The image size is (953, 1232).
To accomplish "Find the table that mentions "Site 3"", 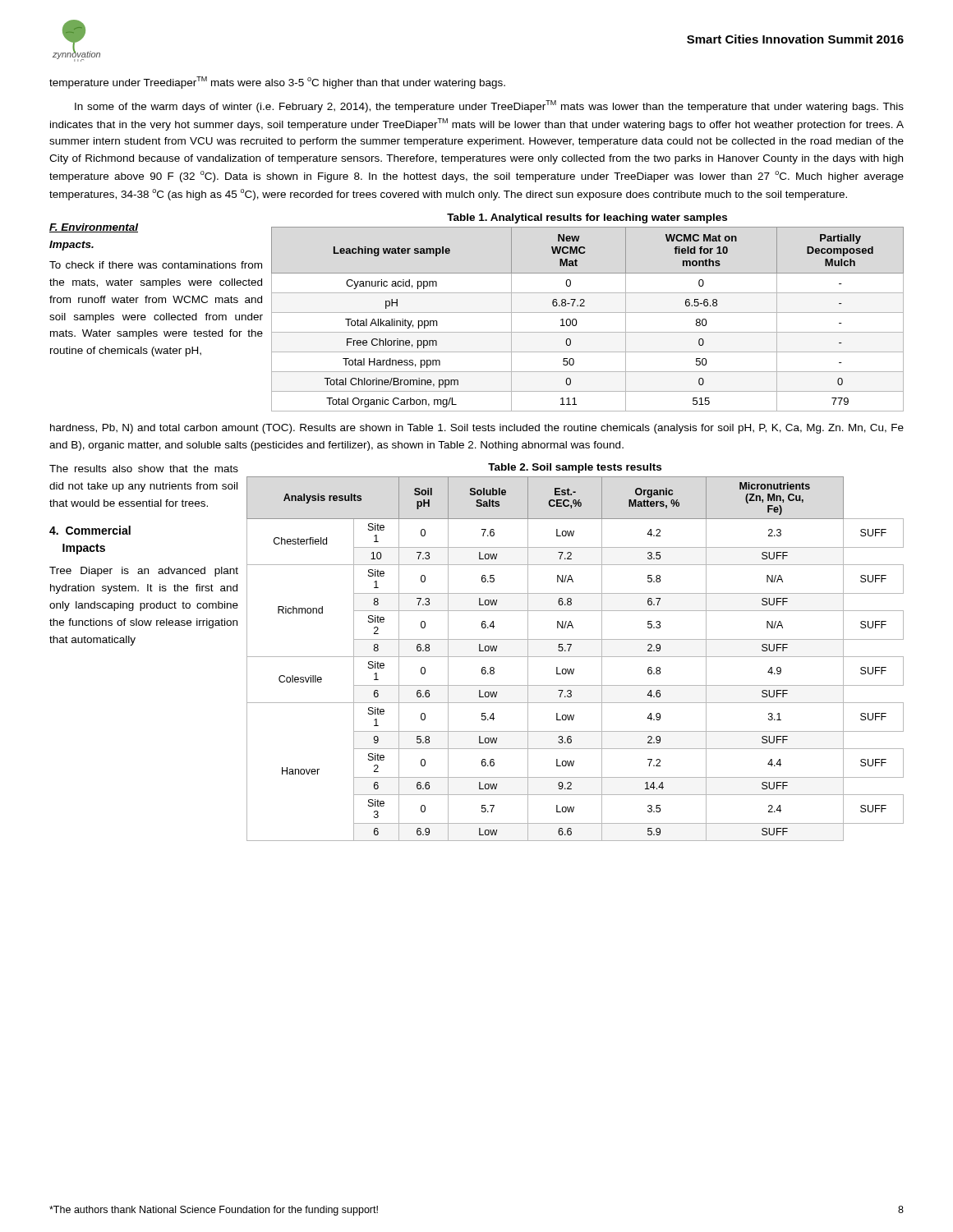I will click(575, 659).
